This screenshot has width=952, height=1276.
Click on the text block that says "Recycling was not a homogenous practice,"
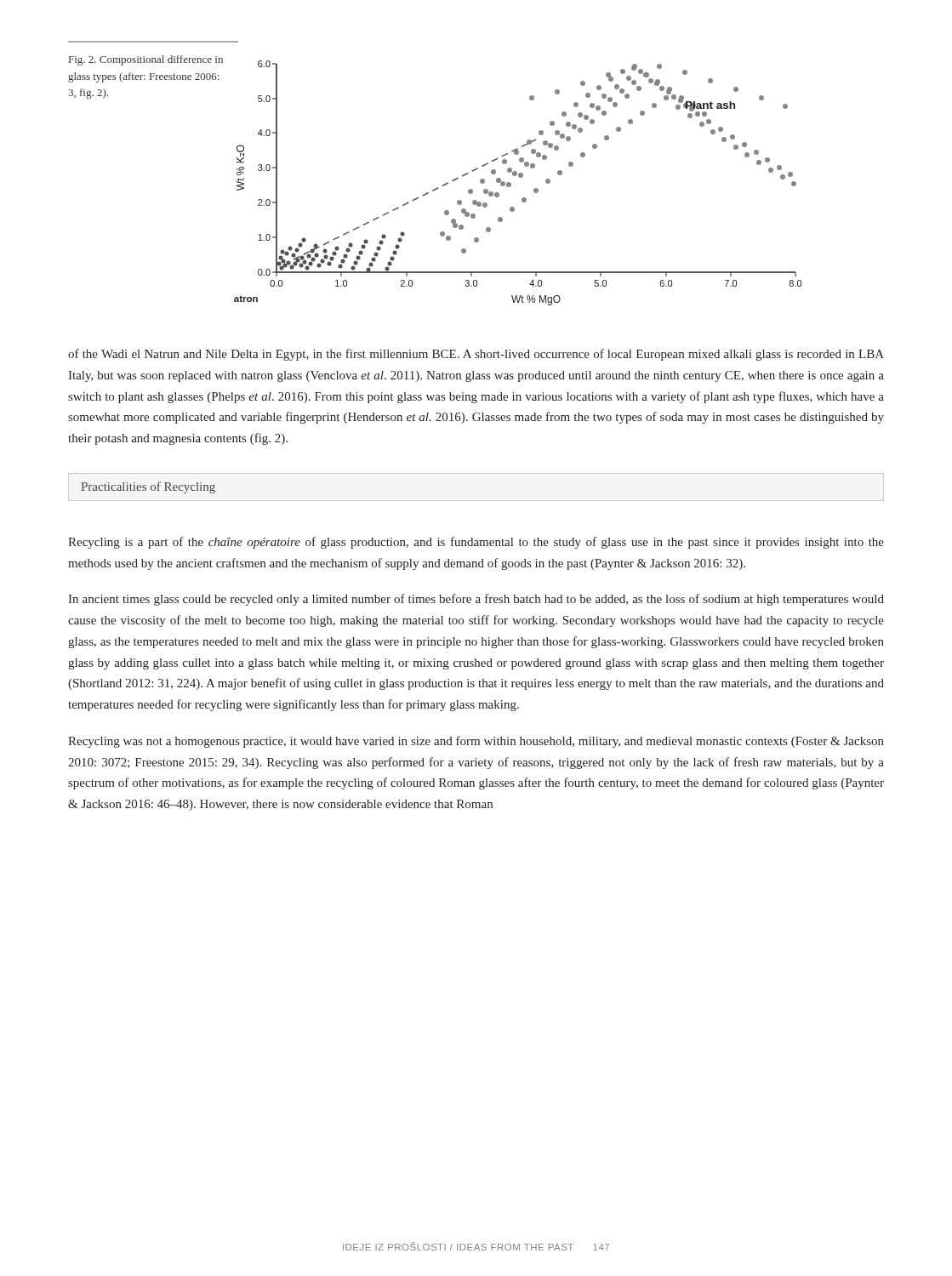tap(476, 772)
